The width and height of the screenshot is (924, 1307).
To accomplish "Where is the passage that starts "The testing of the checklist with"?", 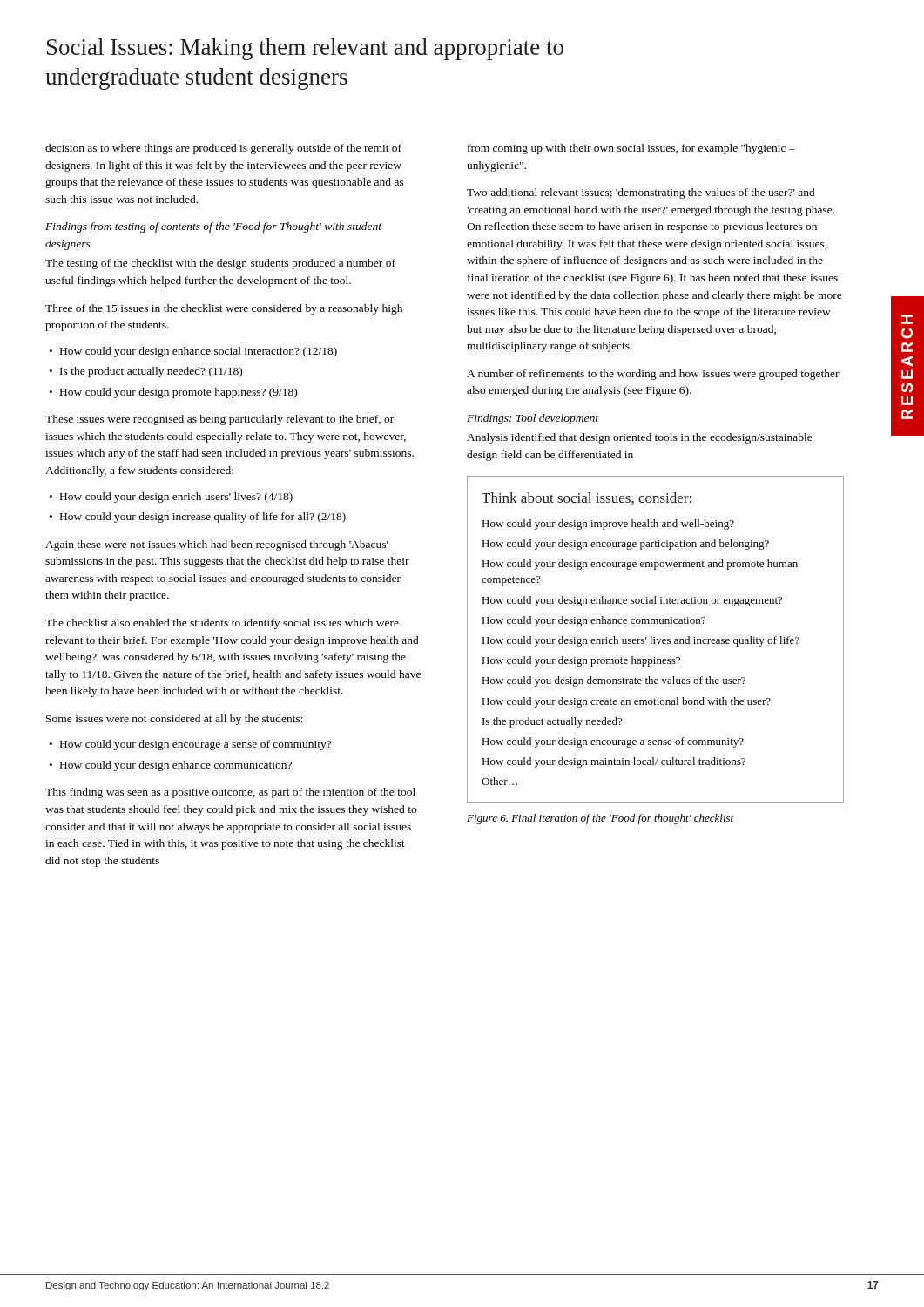I will point(234,272).
